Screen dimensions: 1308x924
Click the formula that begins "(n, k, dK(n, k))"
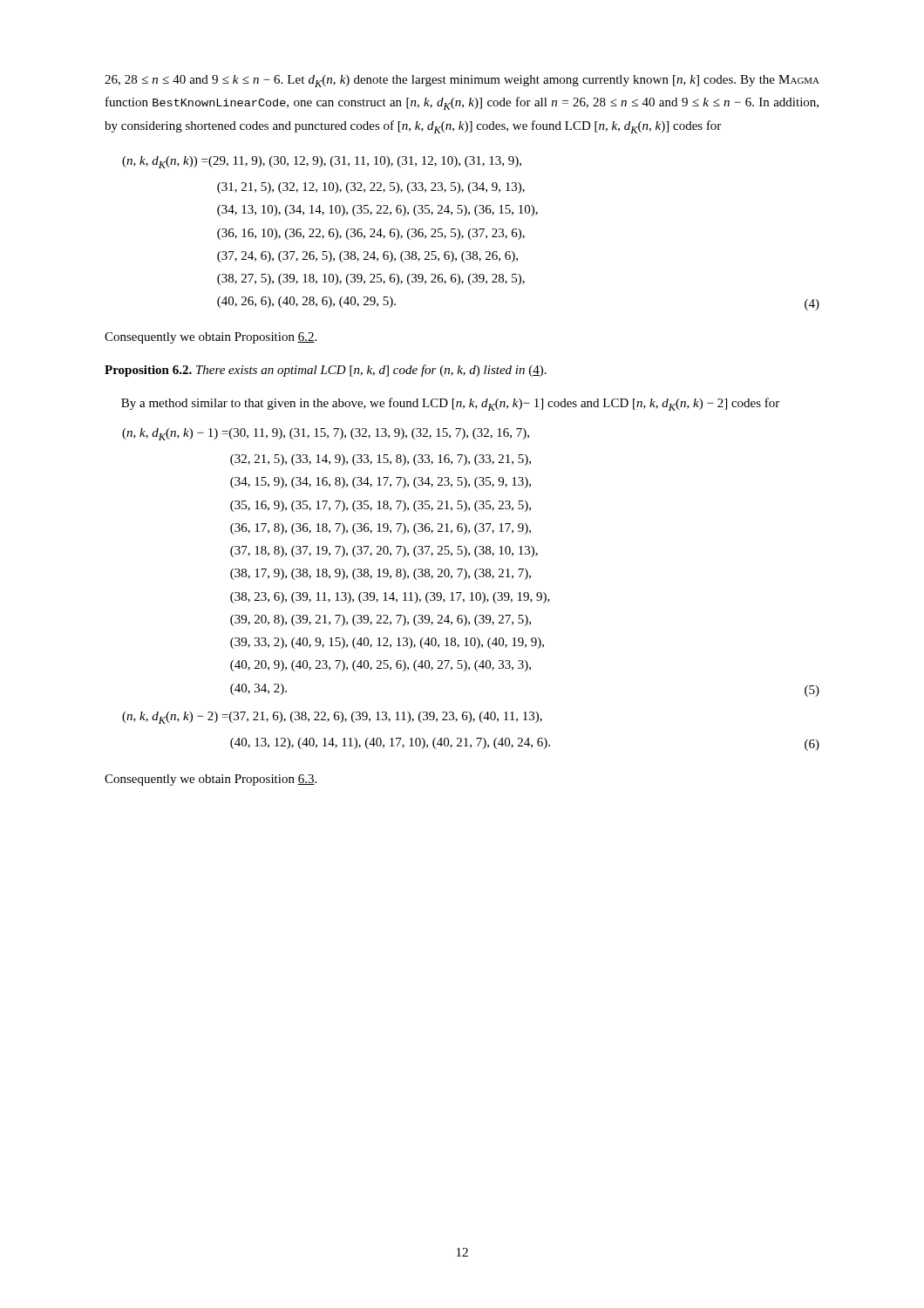(x=462, y=231)
